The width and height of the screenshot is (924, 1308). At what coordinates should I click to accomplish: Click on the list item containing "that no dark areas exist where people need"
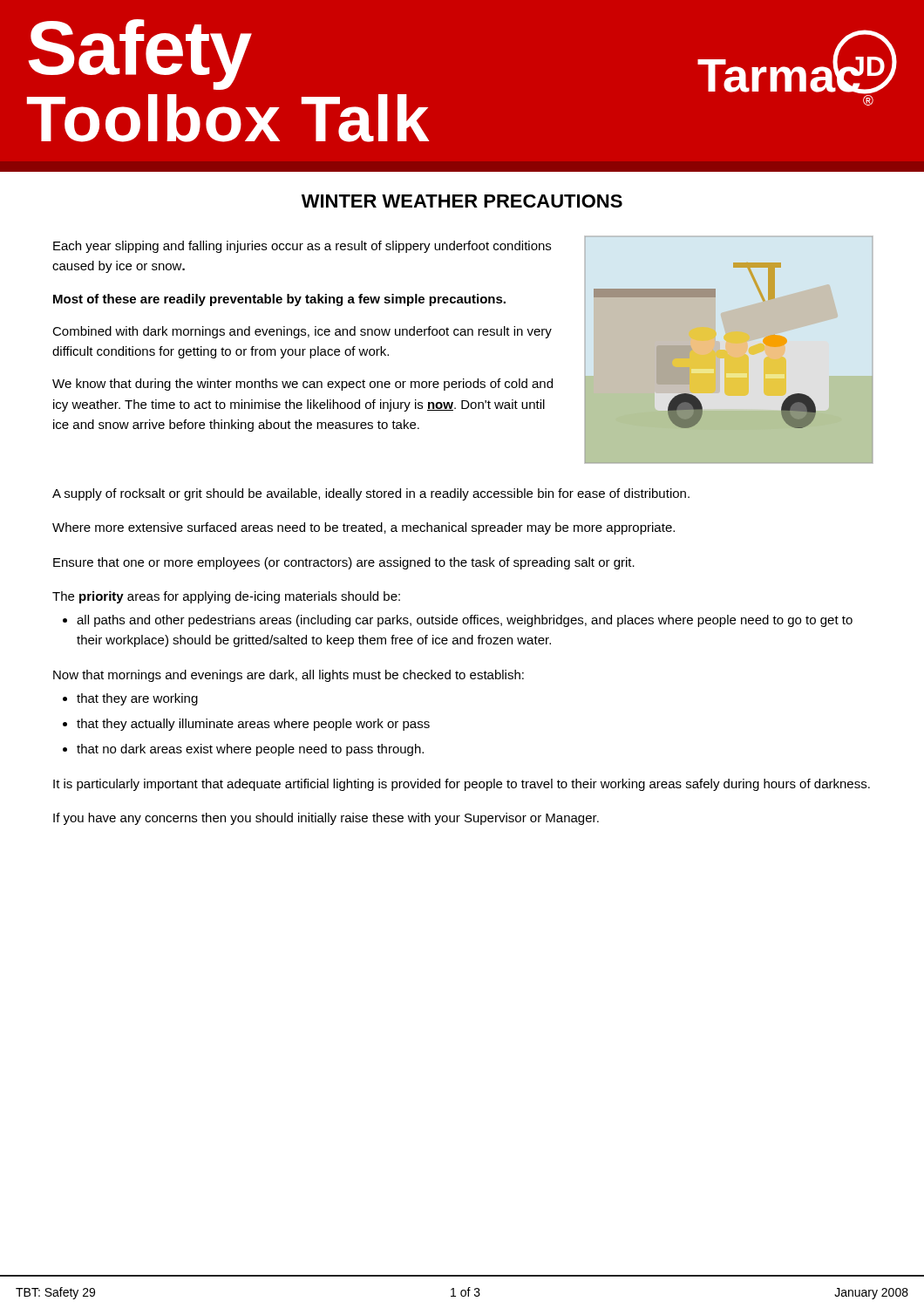pos(251,749)
